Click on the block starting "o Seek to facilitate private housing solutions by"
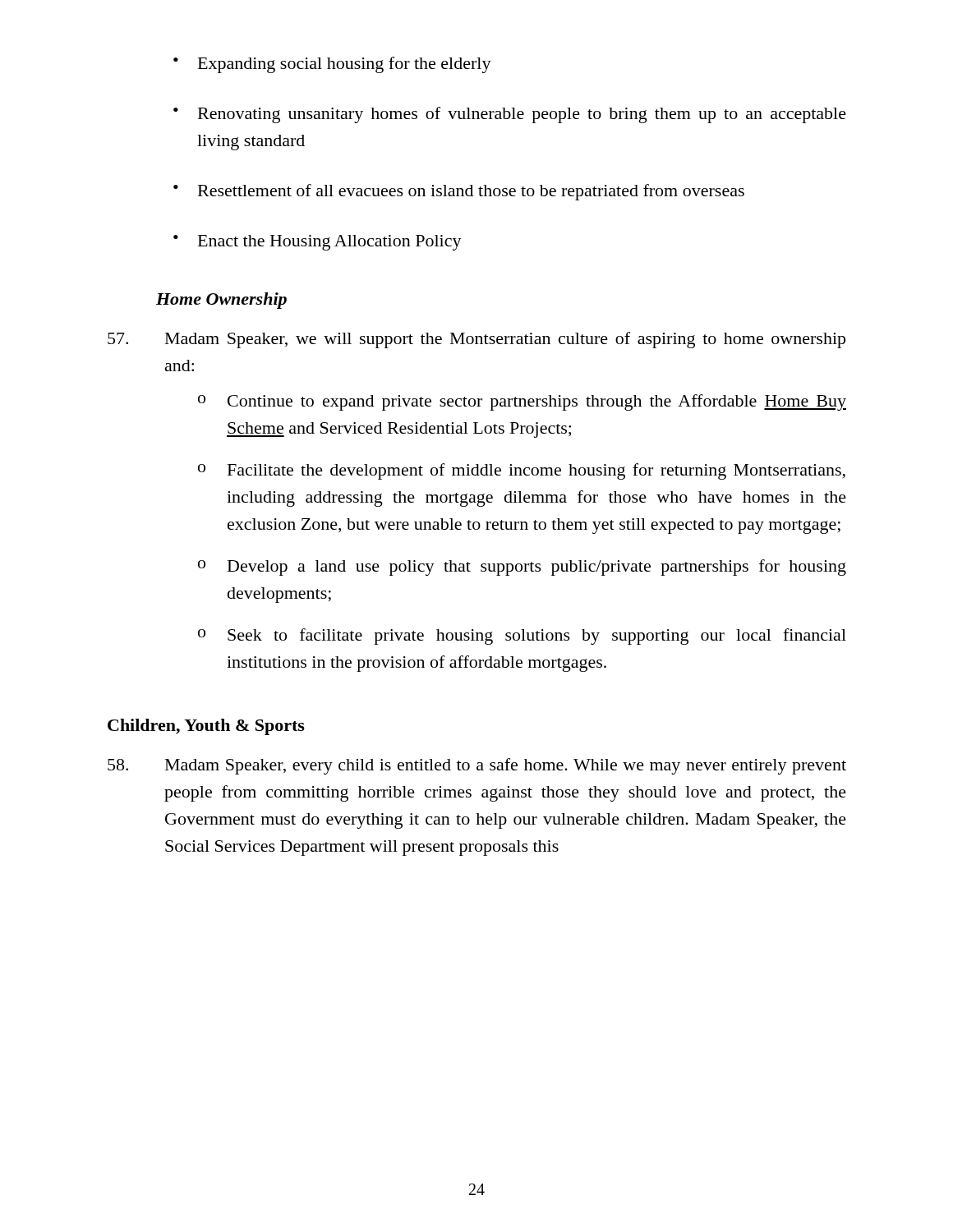 click(522, 648)
